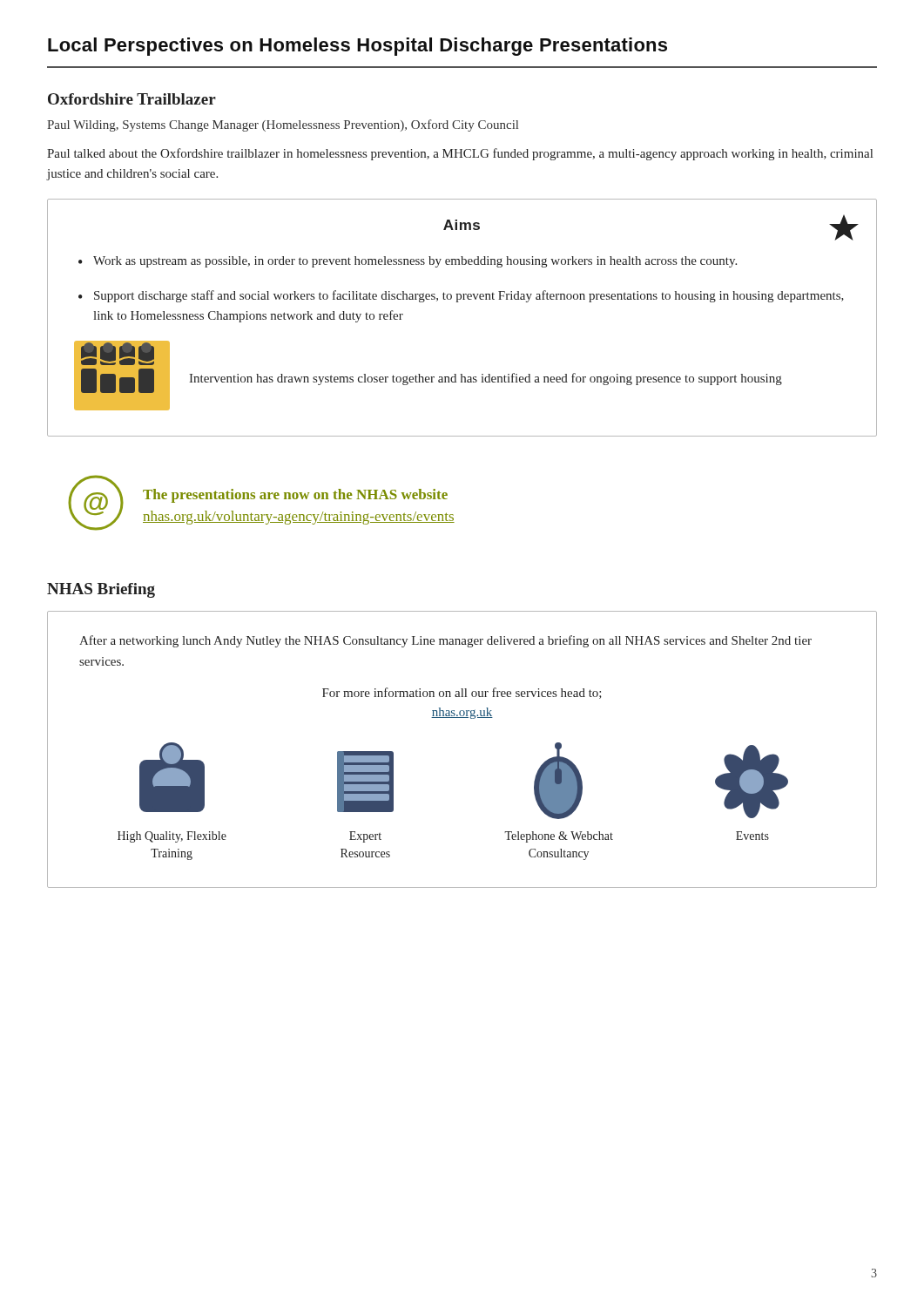This screenshot has height=1307, width=924.
Task: Select the text block that reads "The presentations are"
Action: pos(298,506)
